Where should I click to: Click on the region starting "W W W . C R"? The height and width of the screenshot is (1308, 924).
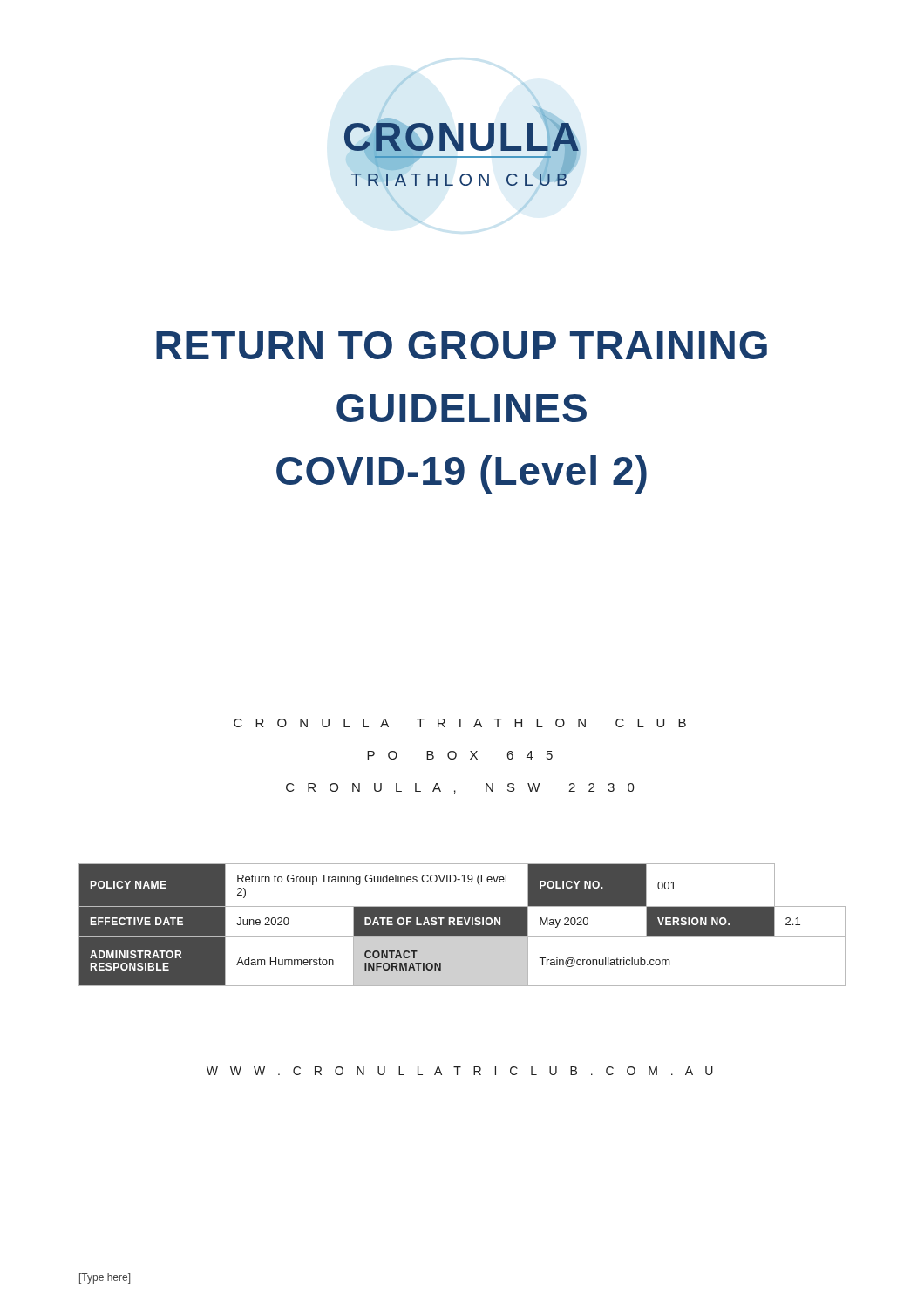(x=462, y=1071)
